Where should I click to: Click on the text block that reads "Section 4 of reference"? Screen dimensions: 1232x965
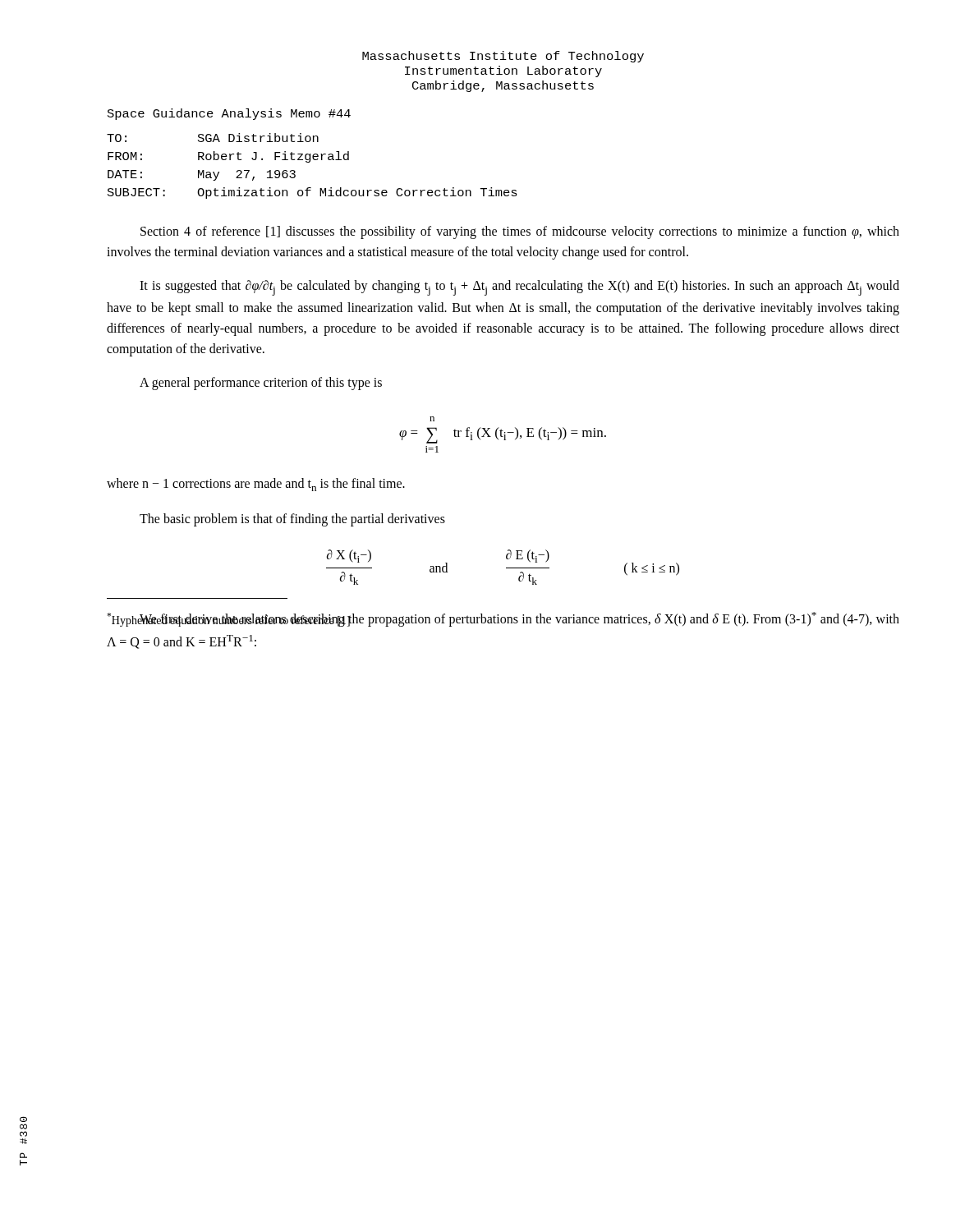pyautogui.click(x=503, y=242)
